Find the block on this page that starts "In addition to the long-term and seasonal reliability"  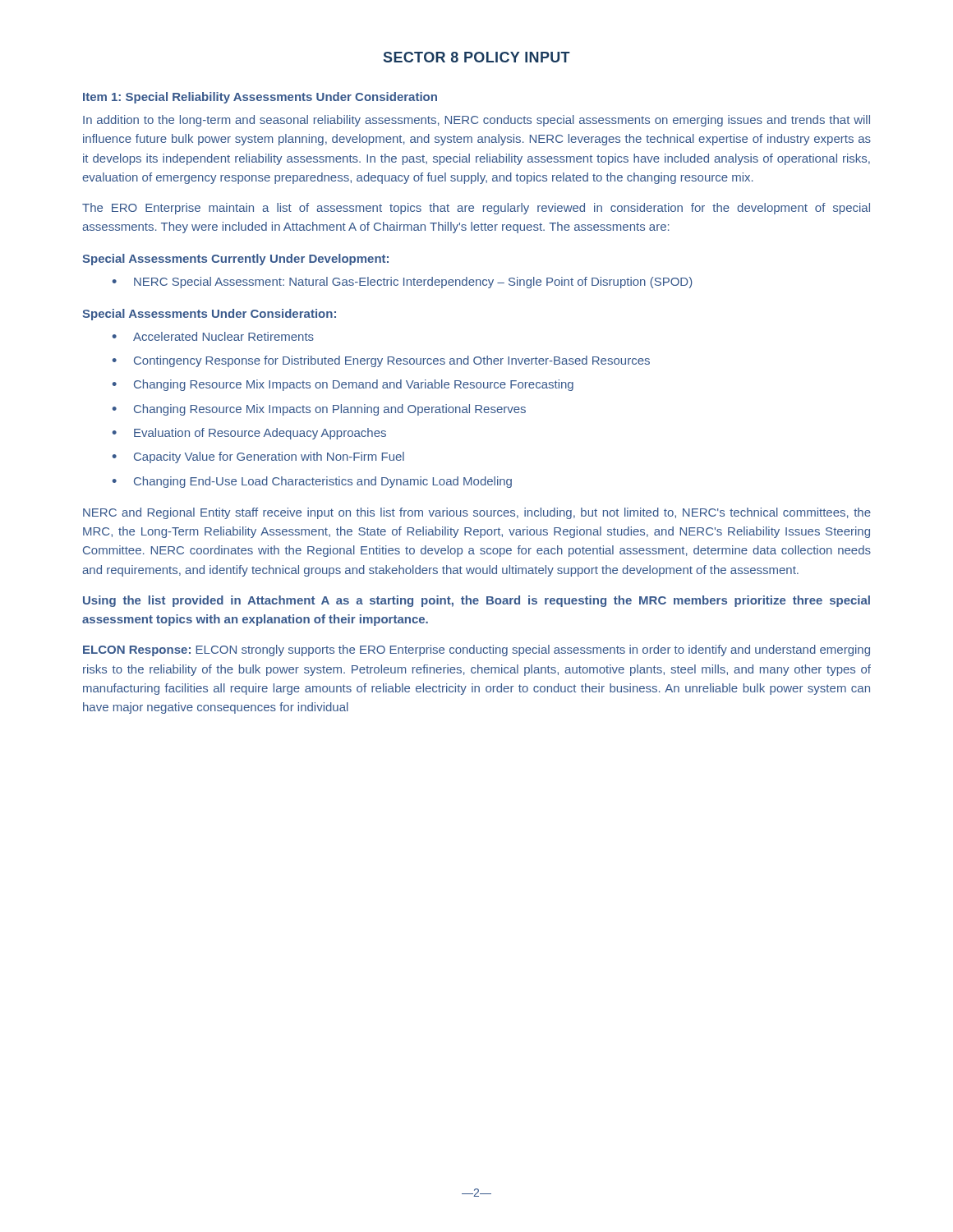476,148
